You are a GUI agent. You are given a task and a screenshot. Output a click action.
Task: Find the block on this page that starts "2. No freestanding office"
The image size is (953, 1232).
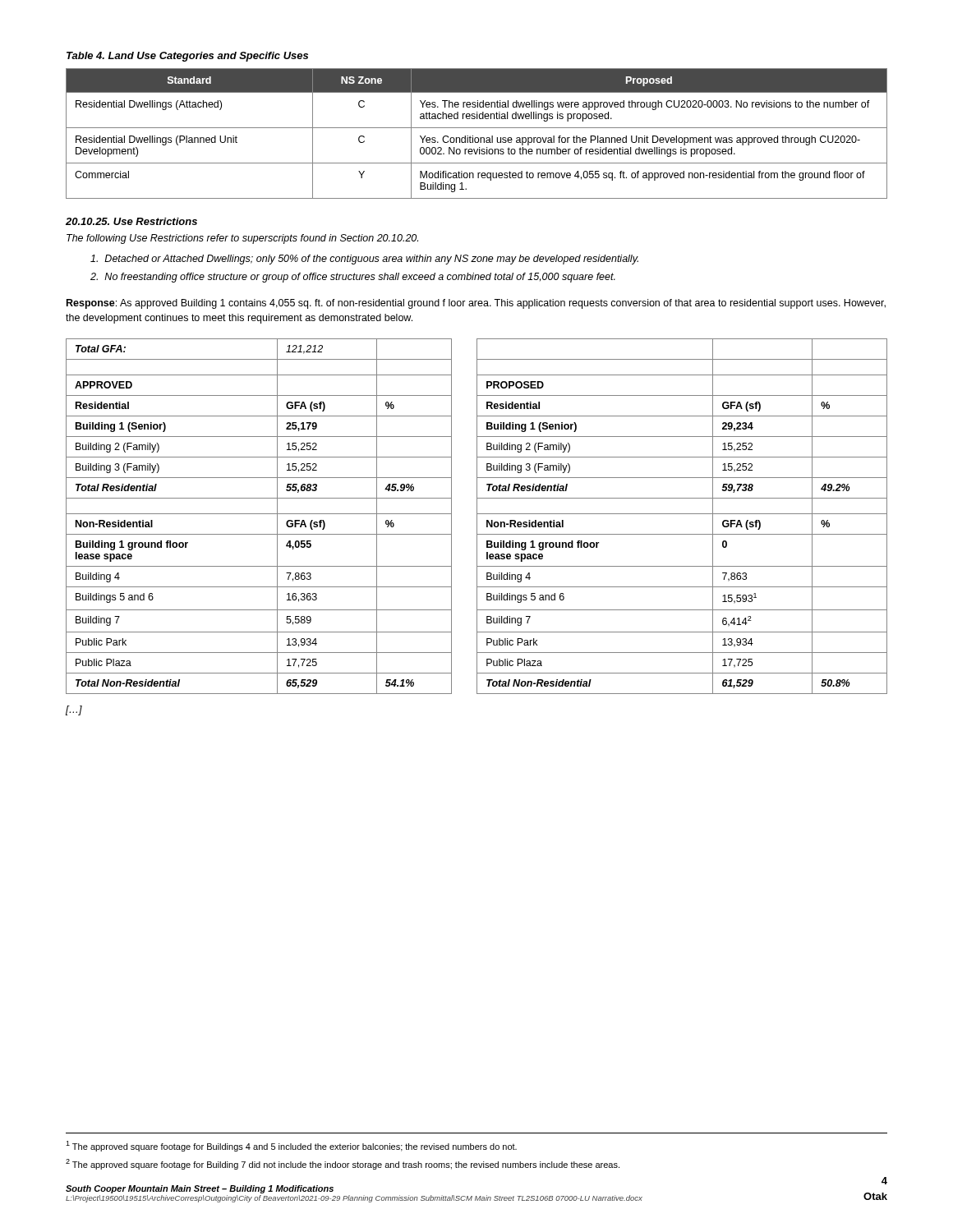point(353,277)
